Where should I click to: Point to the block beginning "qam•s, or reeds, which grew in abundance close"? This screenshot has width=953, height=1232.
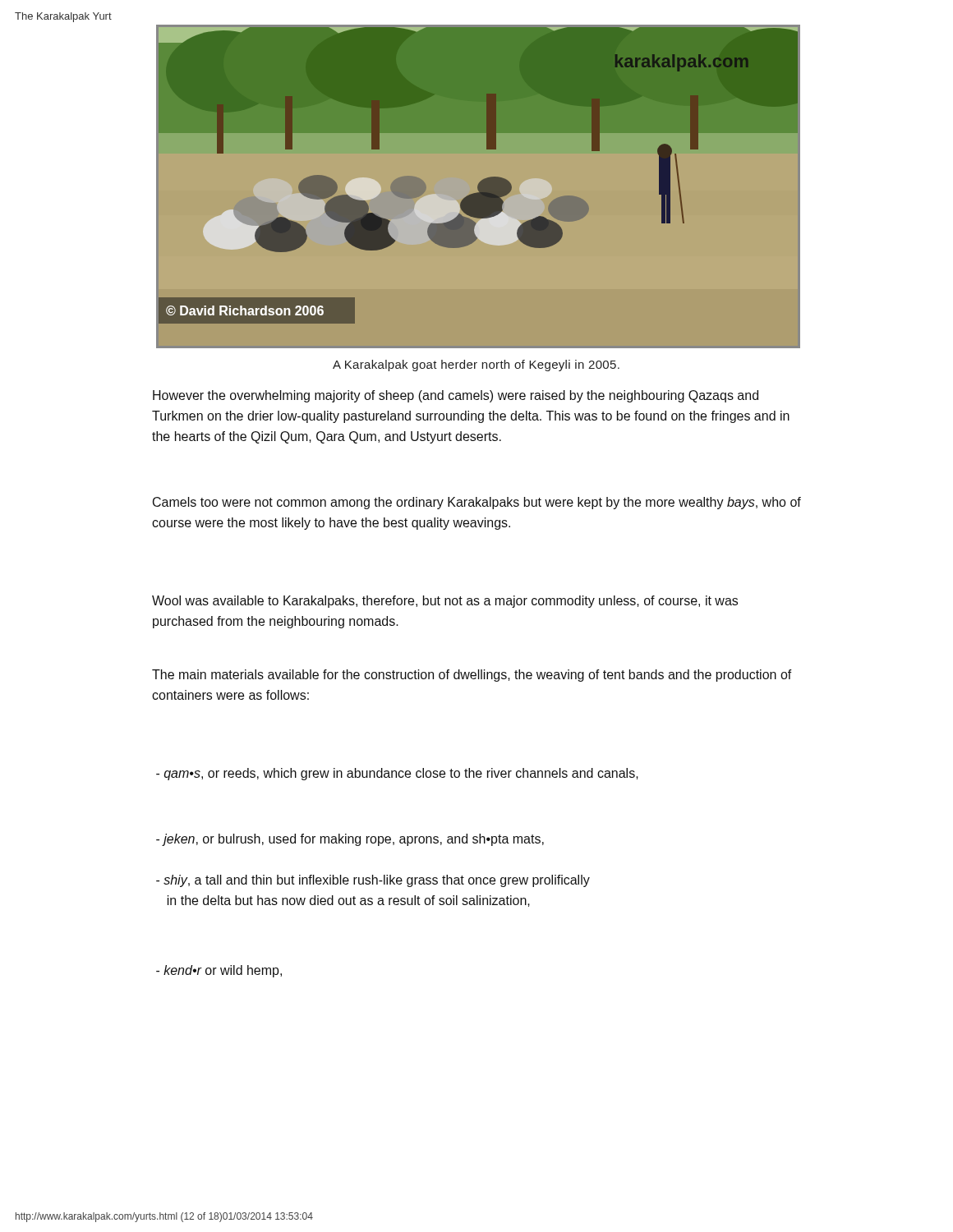395,773
